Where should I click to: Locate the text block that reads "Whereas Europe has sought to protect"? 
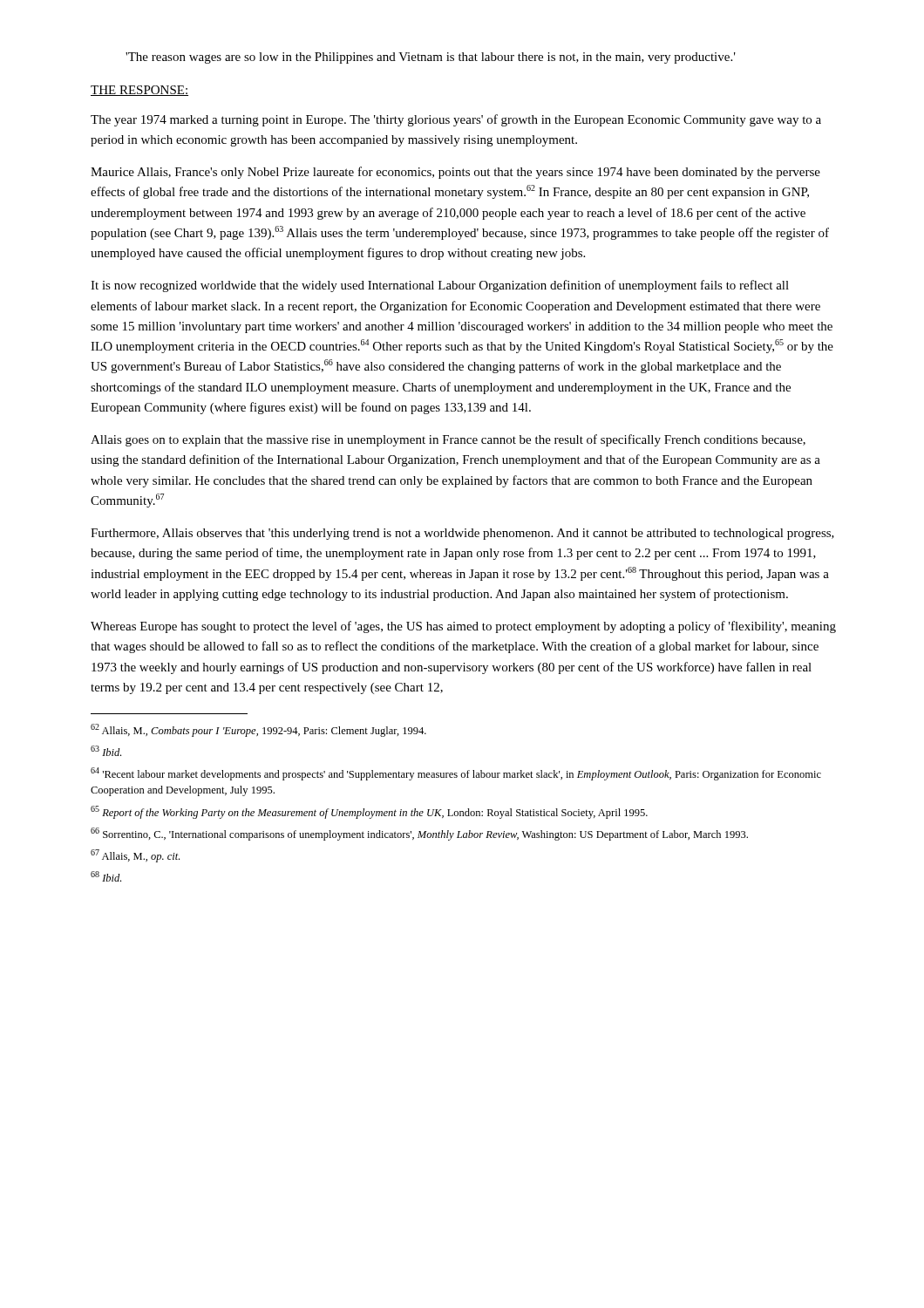click(x=463, y=656)
